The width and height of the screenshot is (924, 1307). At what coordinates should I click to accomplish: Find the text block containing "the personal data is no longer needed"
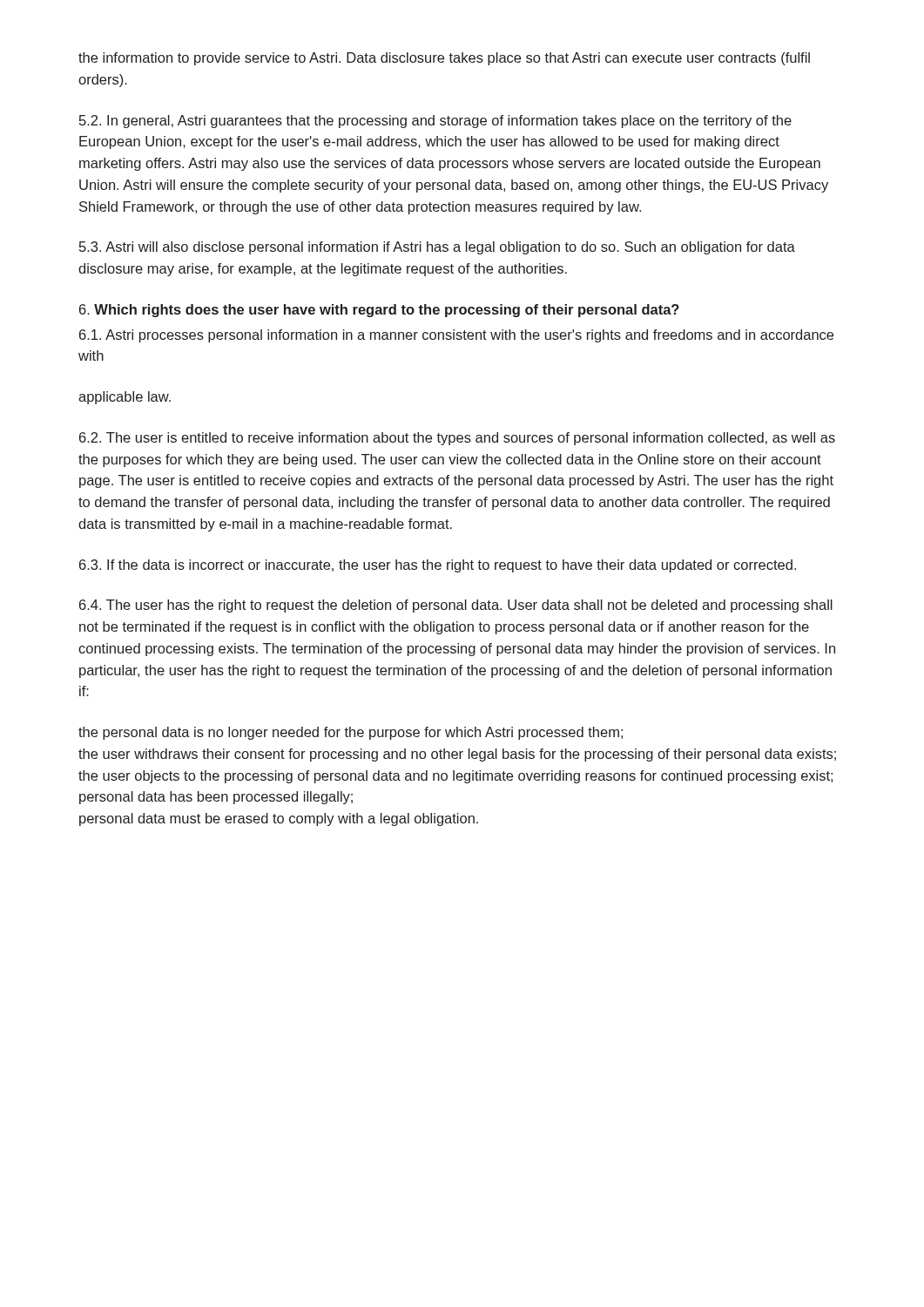[x=458, y=775]
